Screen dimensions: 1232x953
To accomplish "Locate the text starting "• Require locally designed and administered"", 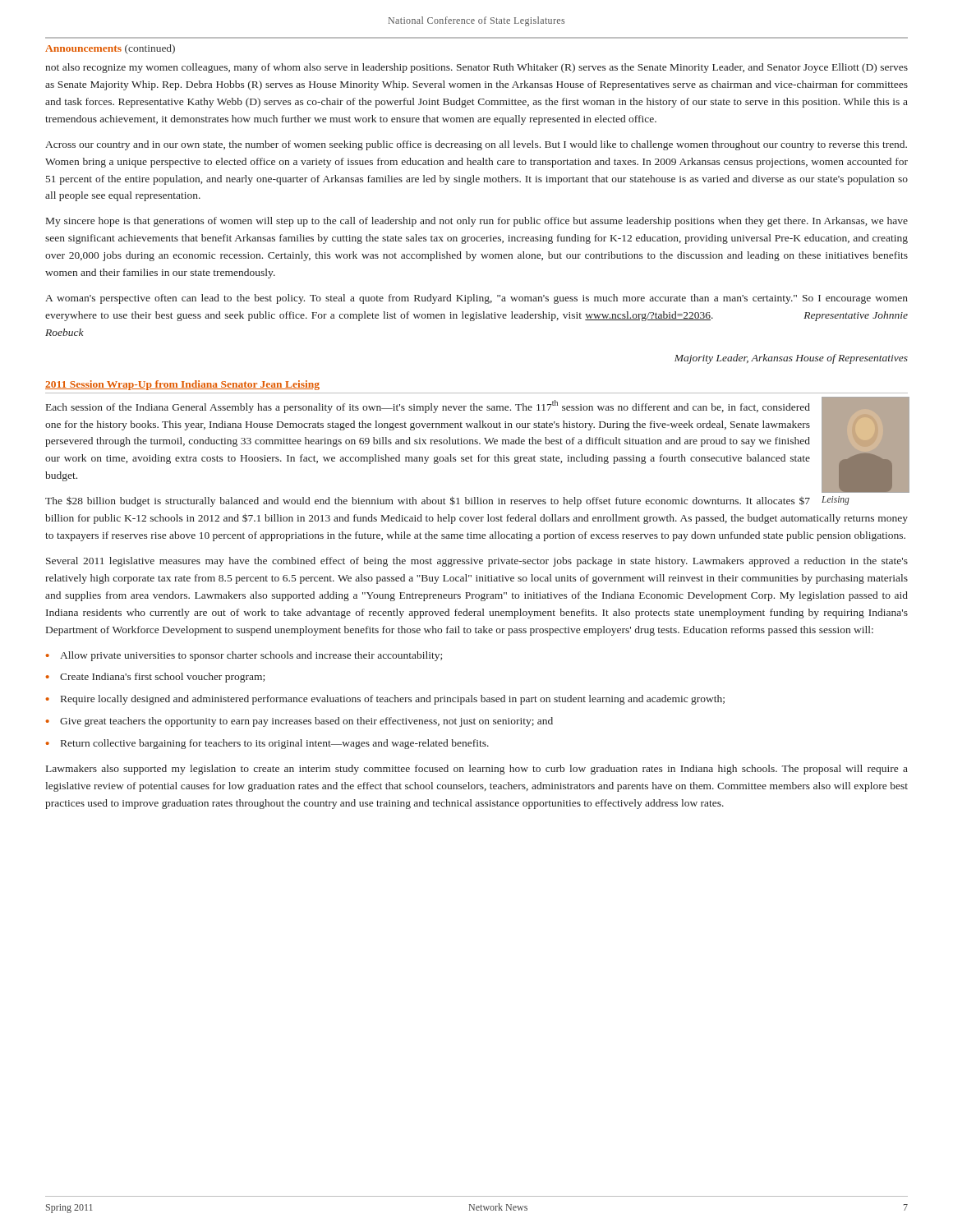I will (476, 700).
